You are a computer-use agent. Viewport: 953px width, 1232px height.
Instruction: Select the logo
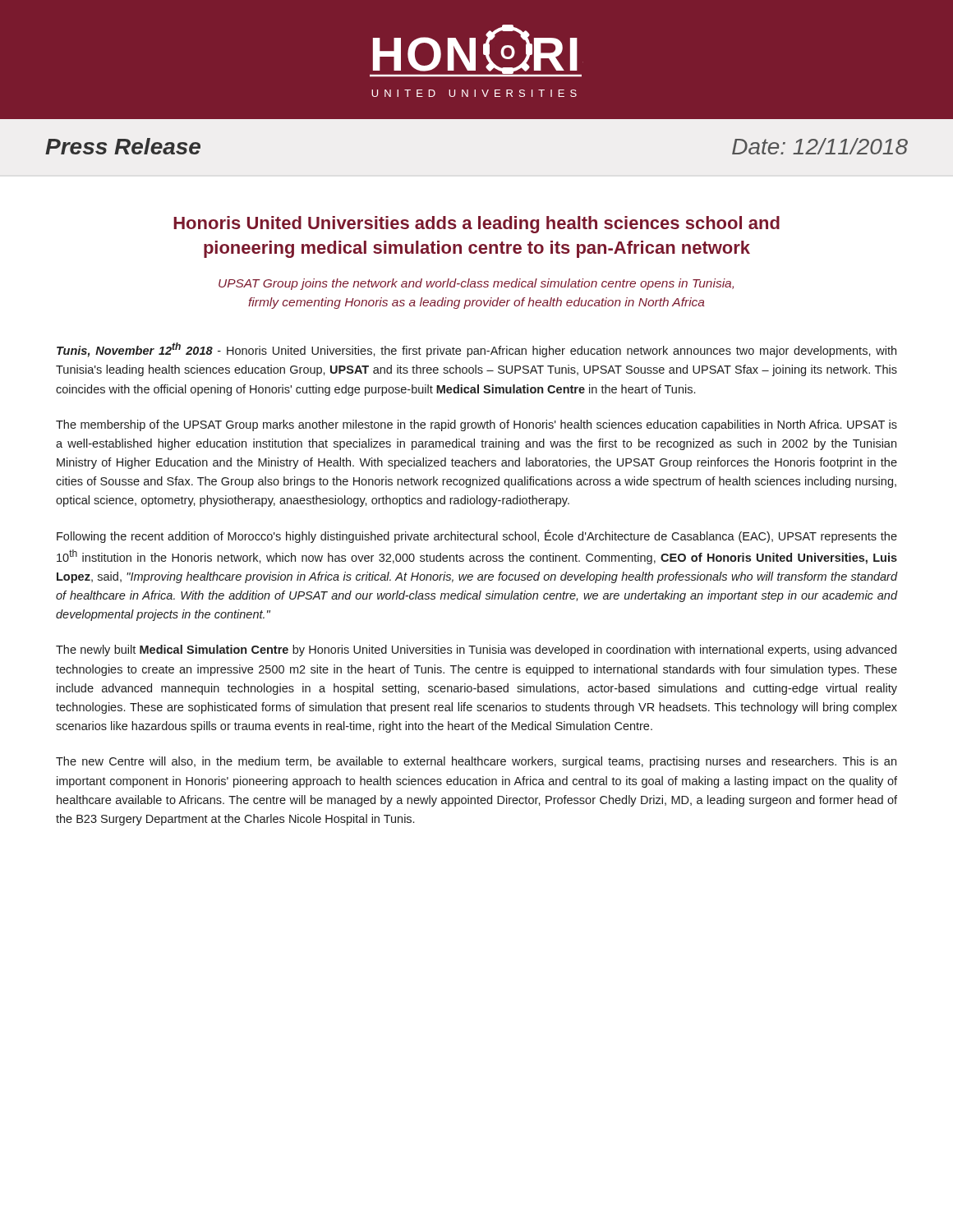(476, 60)
